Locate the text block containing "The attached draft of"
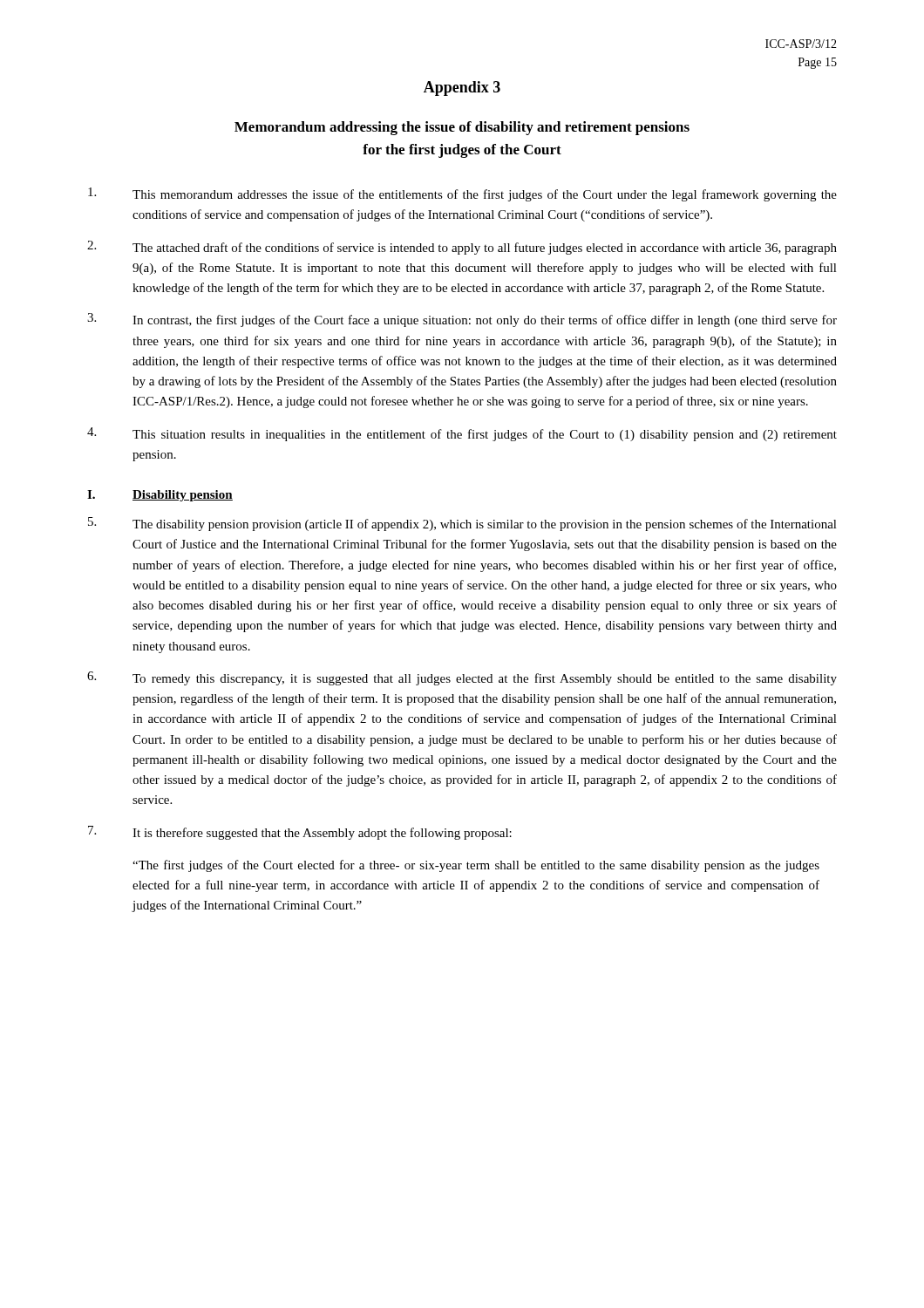 click(x=462, y=268)
